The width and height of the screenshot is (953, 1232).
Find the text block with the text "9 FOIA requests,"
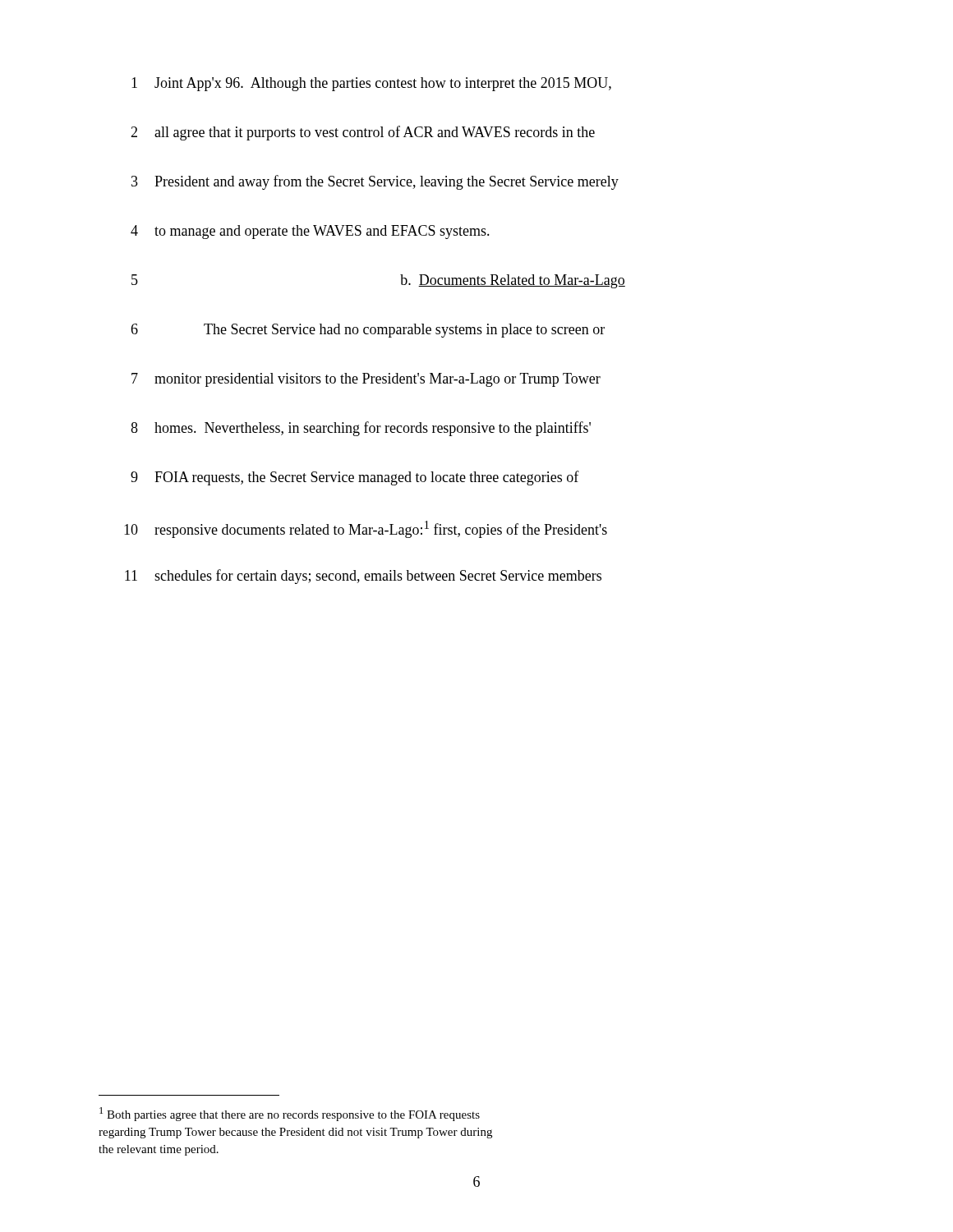pos(485,478)
